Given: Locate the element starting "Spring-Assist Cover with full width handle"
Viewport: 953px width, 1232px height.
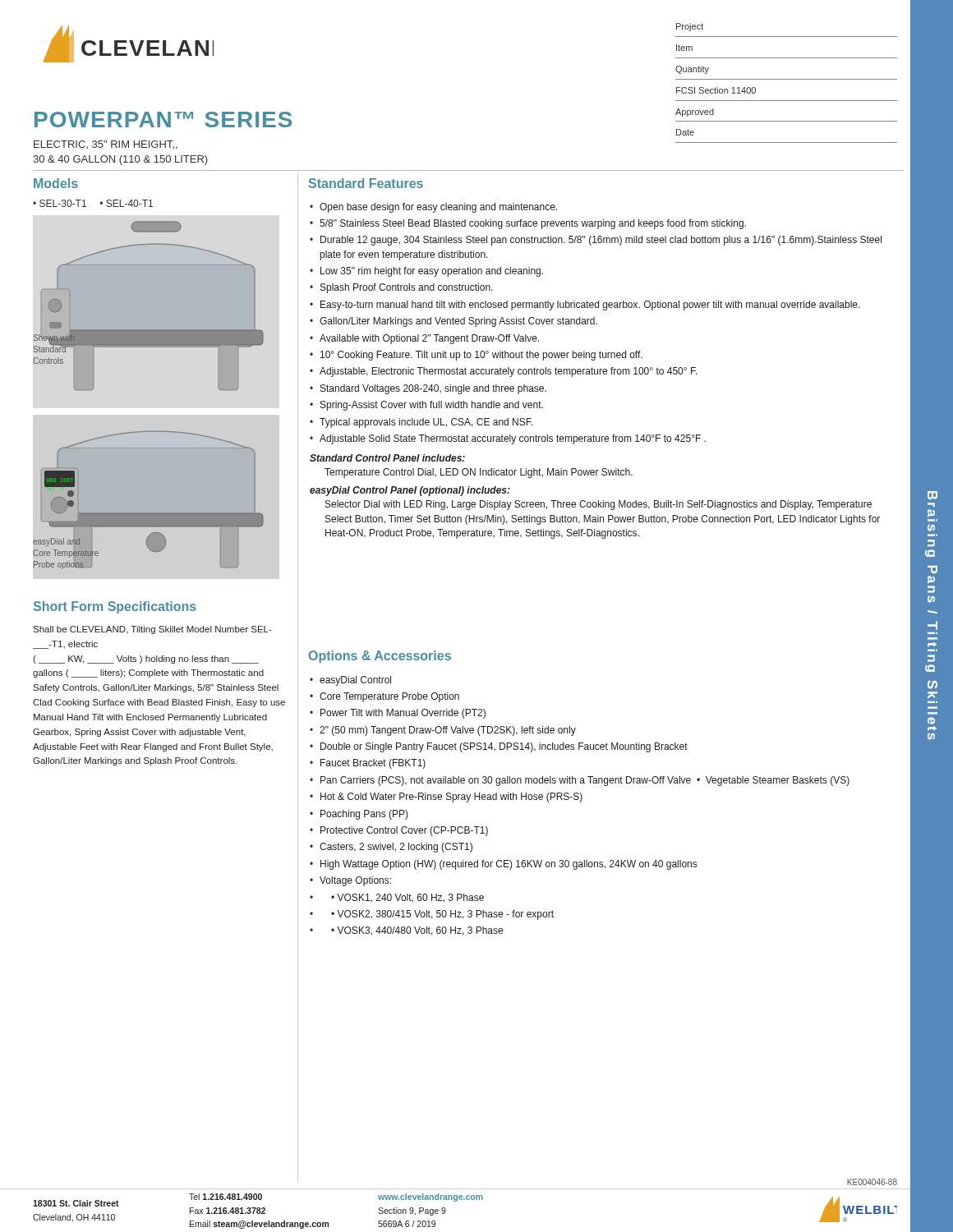Looking at the screenshot, I should [432, 405].
